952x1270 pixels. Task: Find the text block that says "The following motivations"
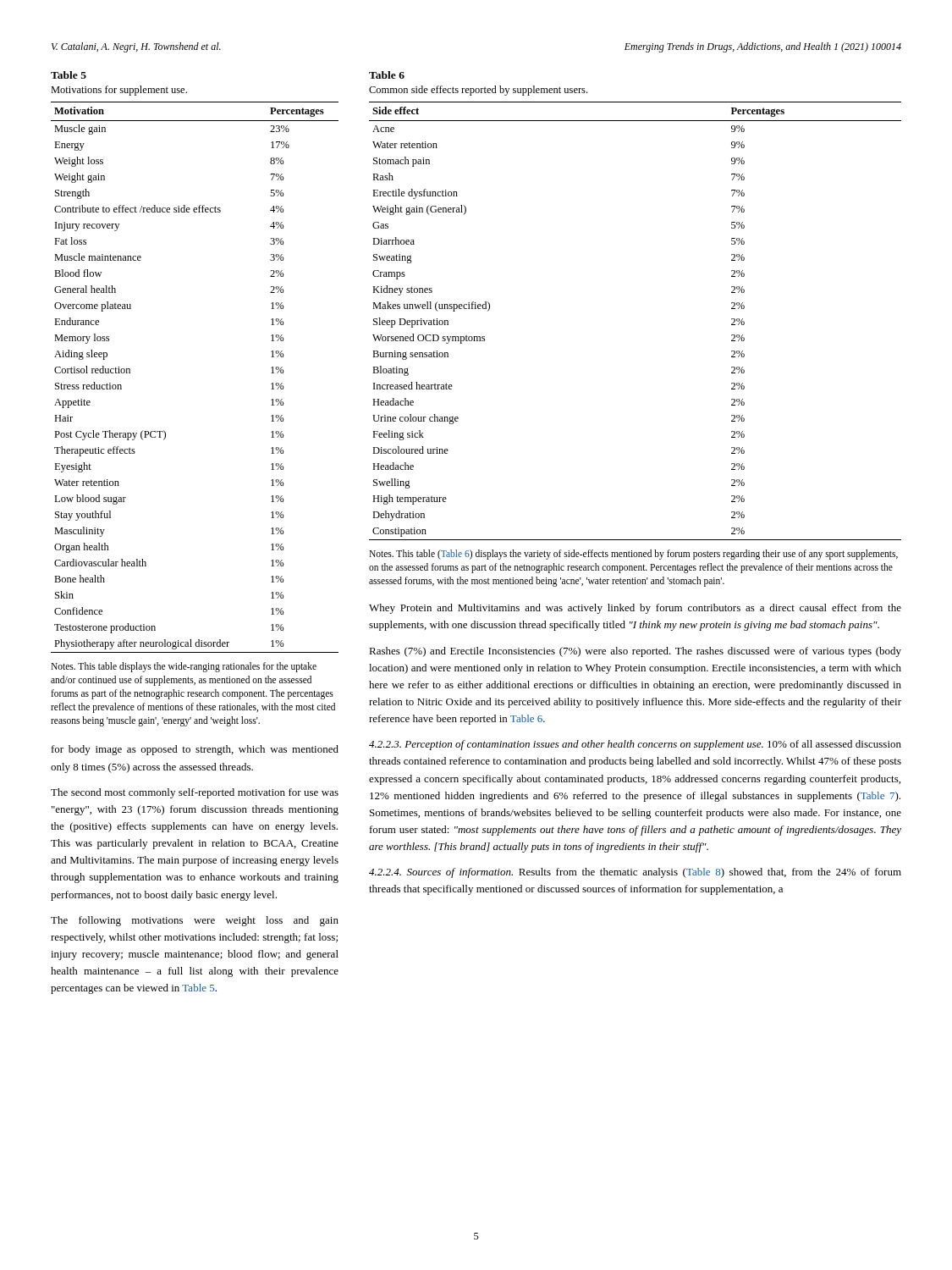pyautogui.click(x=195, y=954)
